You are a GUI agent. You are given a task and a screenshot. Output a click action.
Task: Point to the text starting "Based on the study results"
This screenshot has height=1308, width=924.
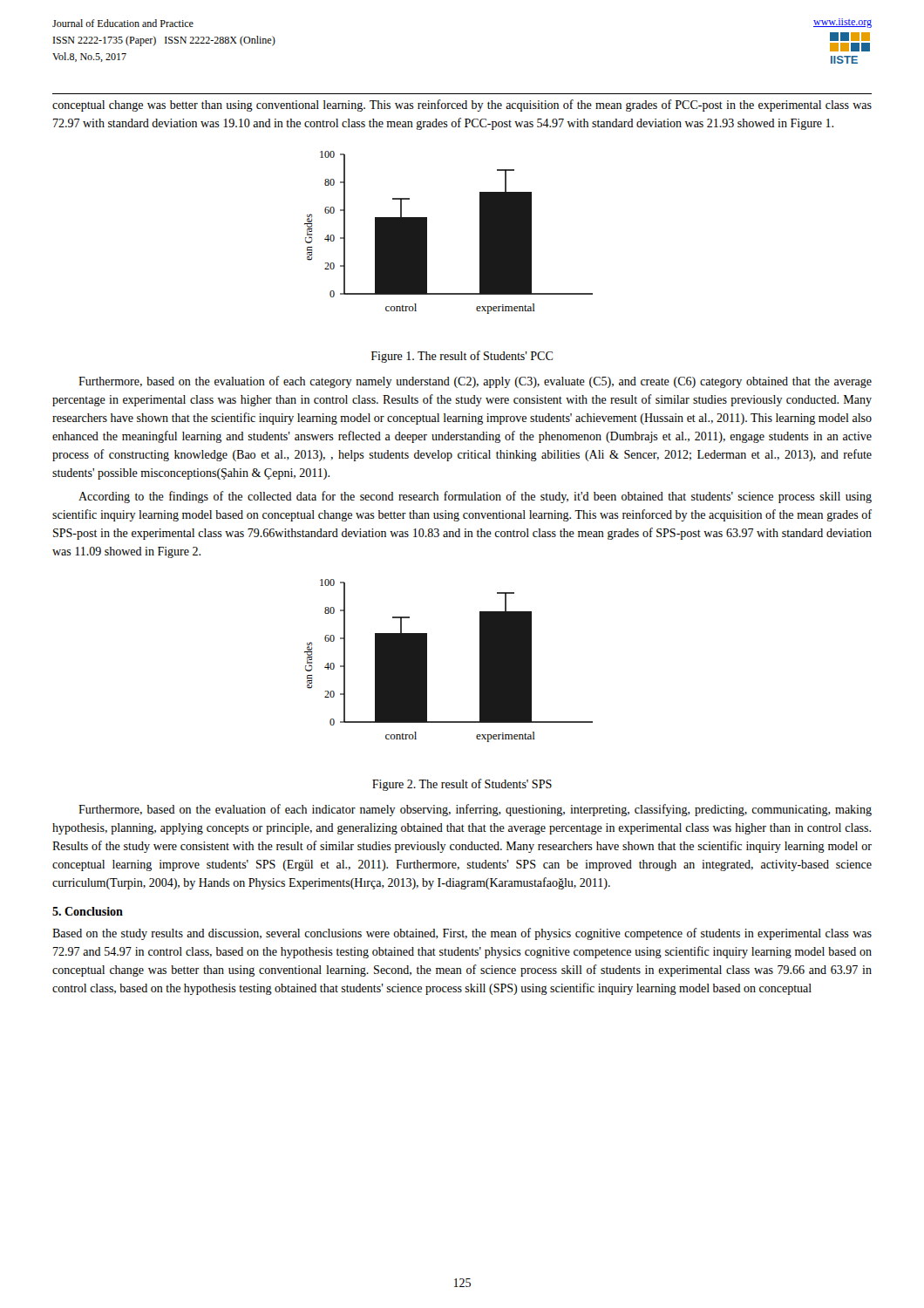point(462,961)
